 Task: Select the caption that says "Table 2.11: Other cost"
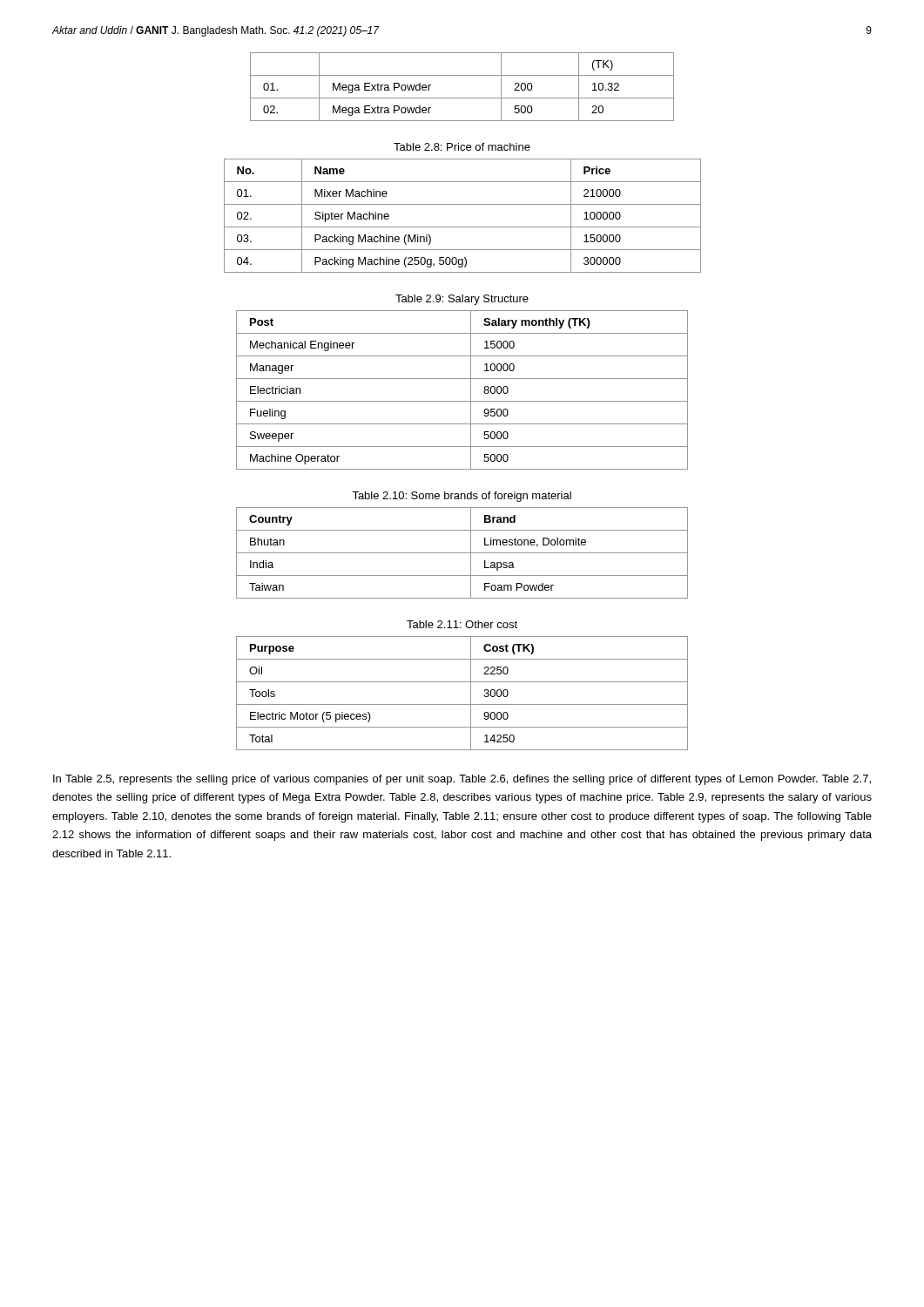click(462, 624)
